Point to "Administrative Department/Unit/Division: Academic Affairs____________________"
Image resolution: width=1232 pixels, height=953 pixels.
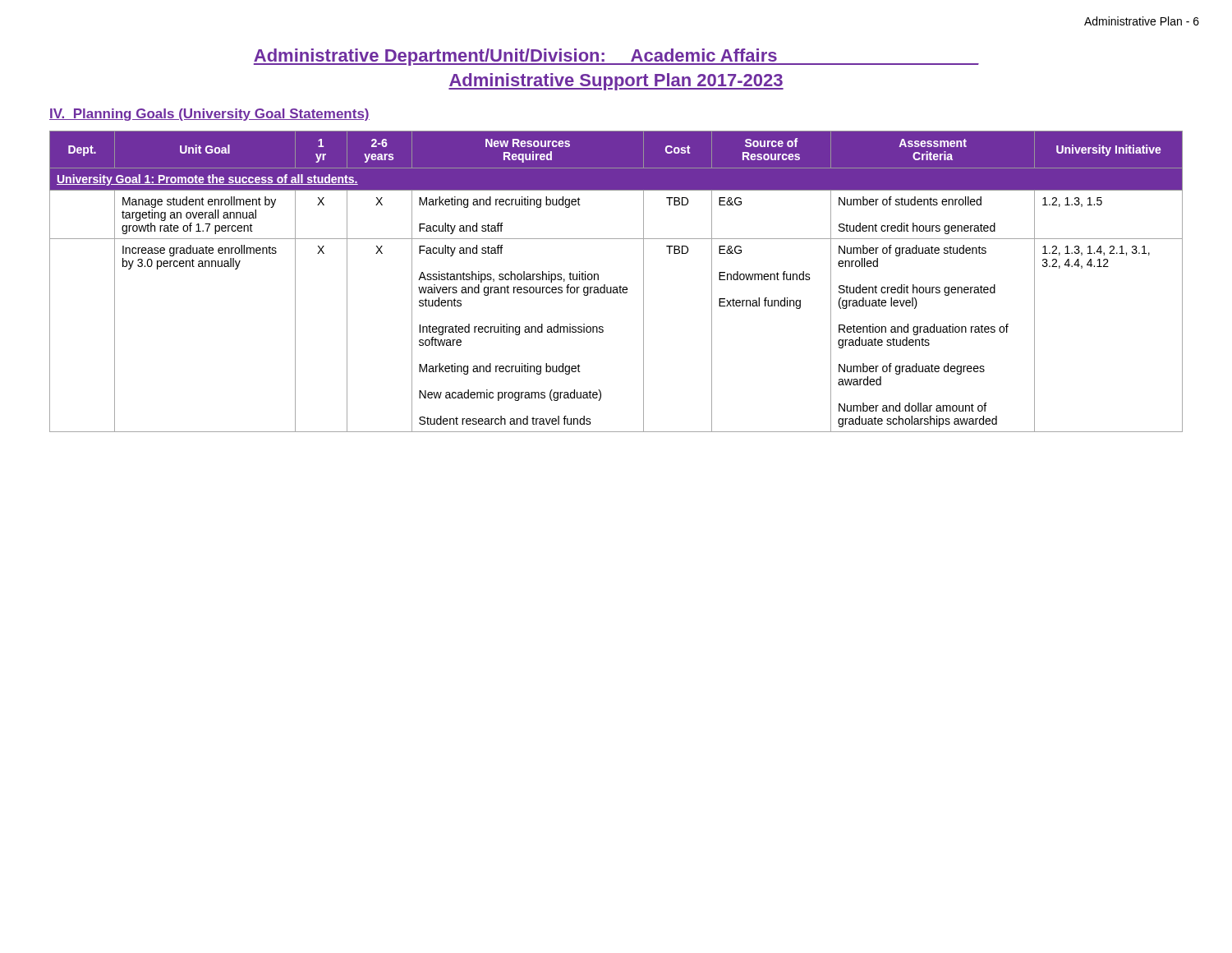(616, 55)
